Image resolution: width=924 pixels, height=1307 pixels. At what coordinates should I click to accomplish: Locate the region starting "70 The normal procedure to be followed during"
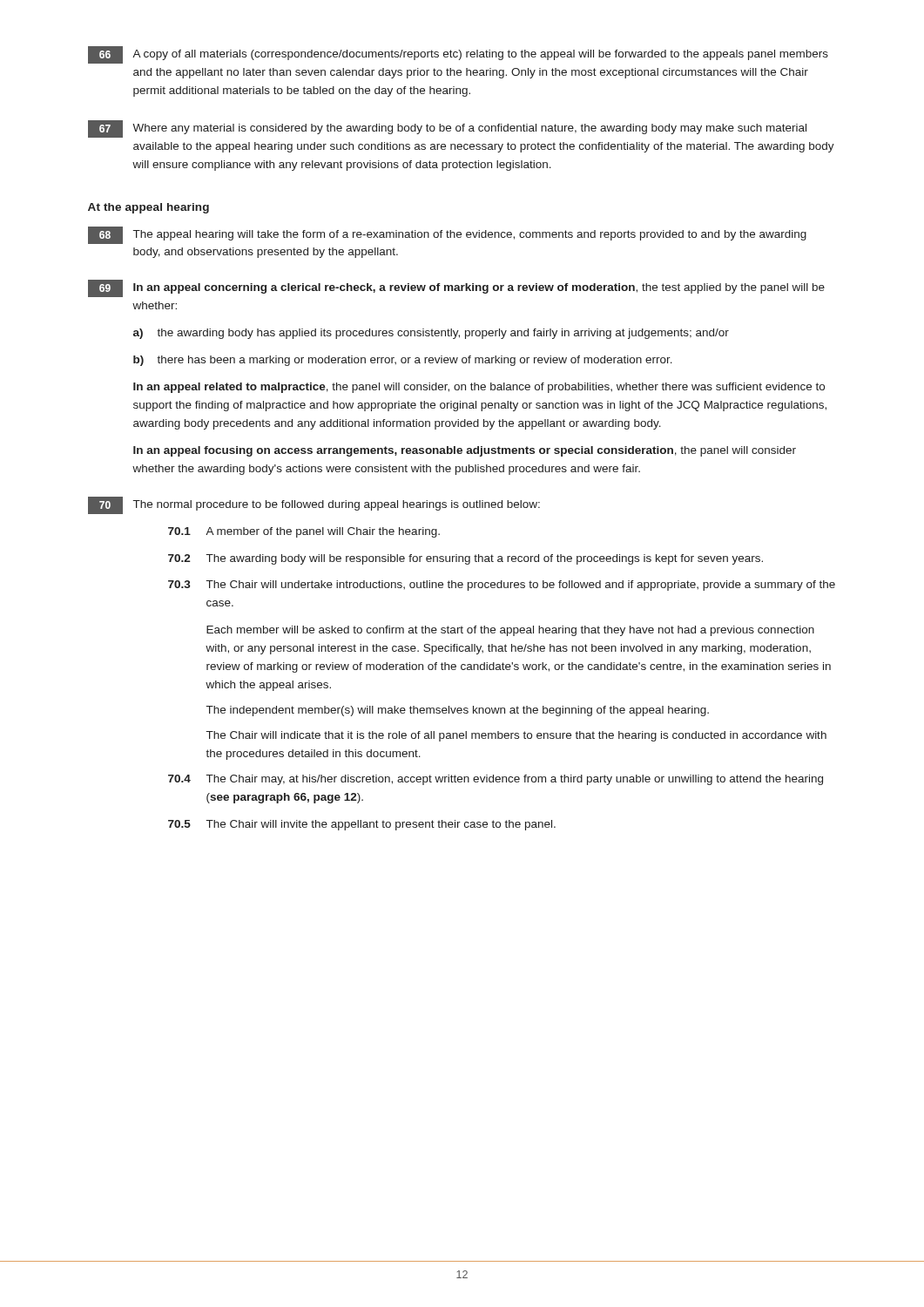[462, 669]
